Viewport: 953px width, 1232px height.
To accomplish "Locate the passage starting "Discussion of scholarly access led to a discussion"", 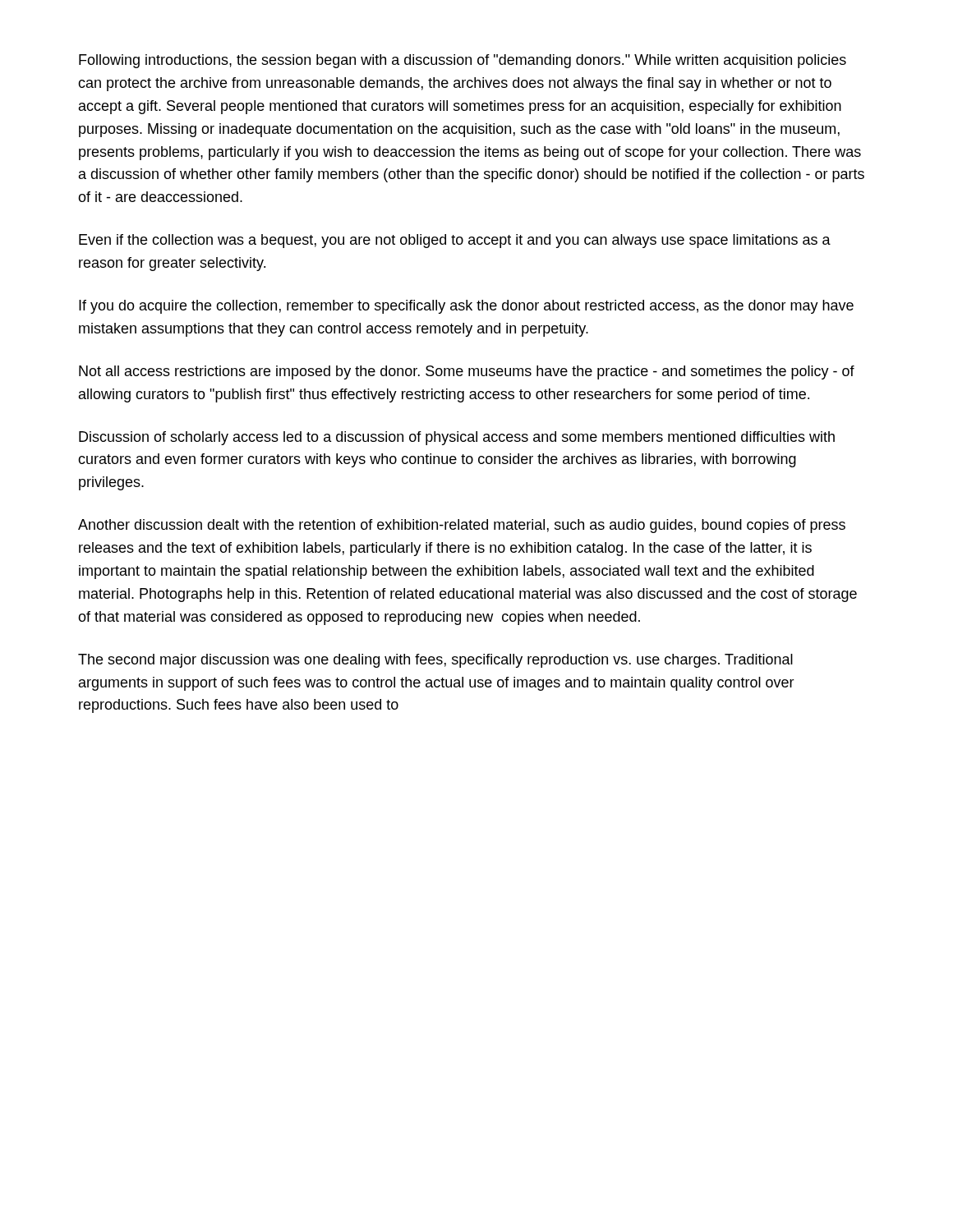I will pos(457,459).
